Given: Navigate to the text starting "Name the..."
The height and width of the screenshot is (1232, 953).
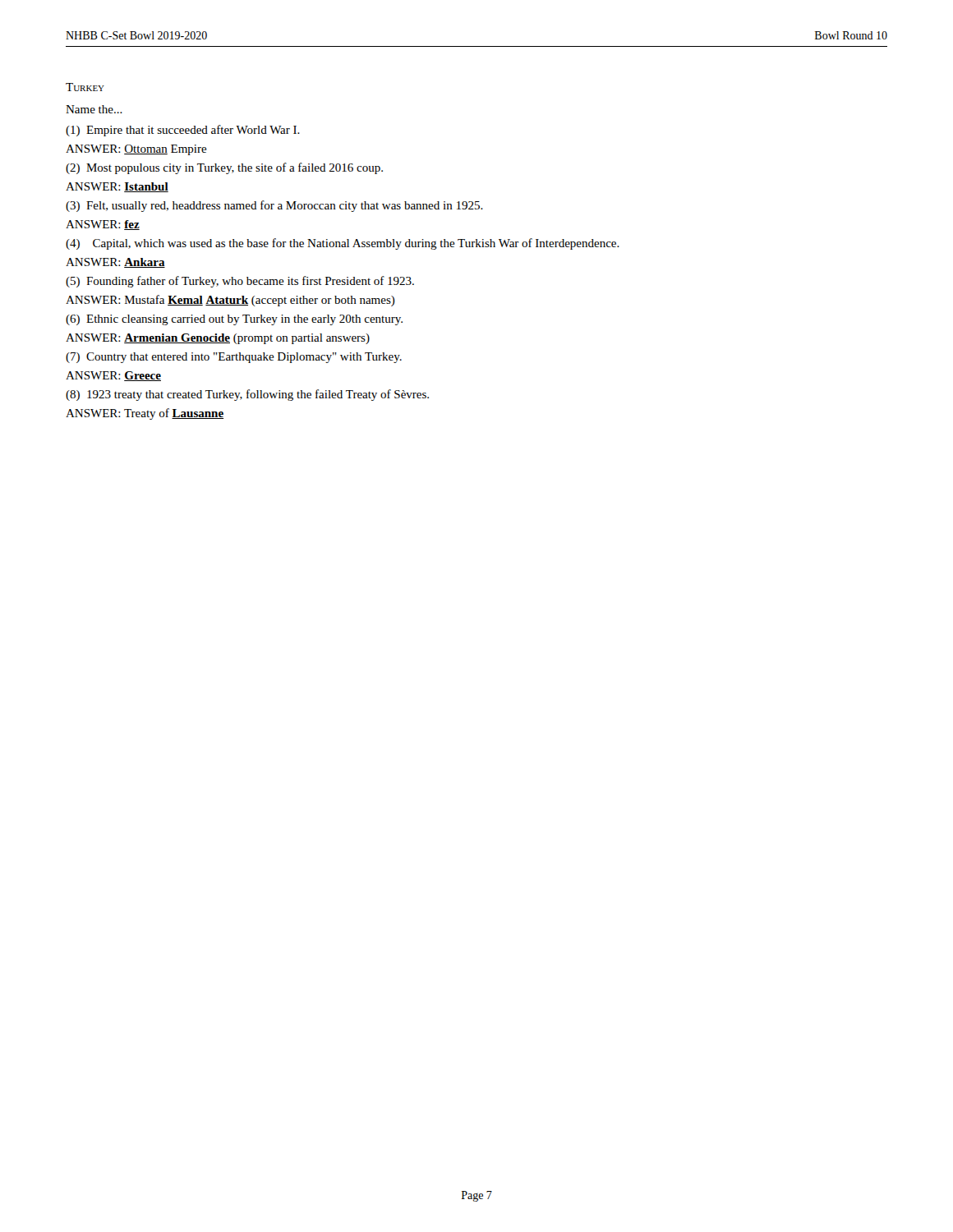Looking at the screenshot, I should pos(94,109).
